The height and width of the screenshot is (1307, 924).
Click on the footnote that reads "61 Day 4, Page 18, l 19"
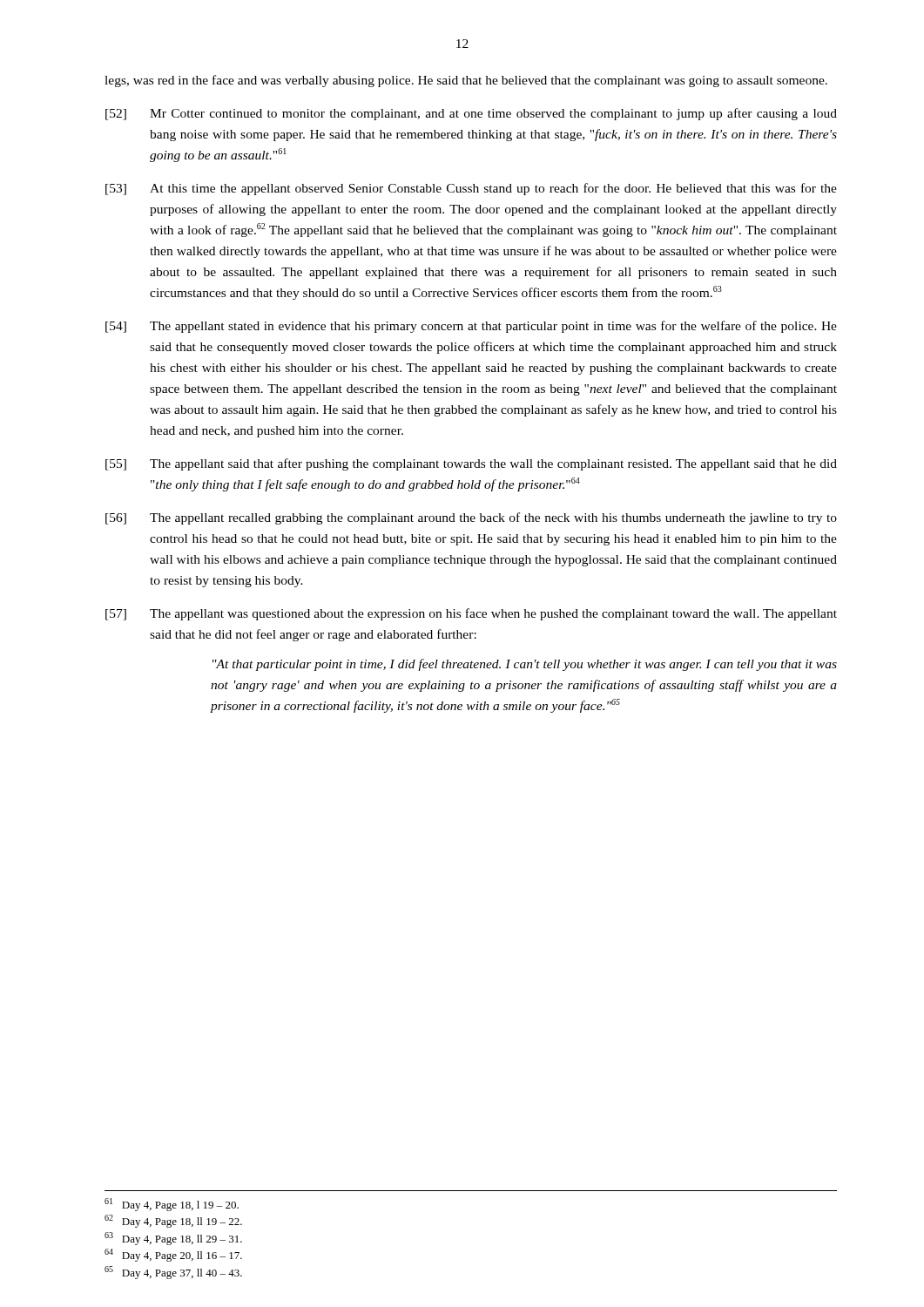pos(172,1205)
